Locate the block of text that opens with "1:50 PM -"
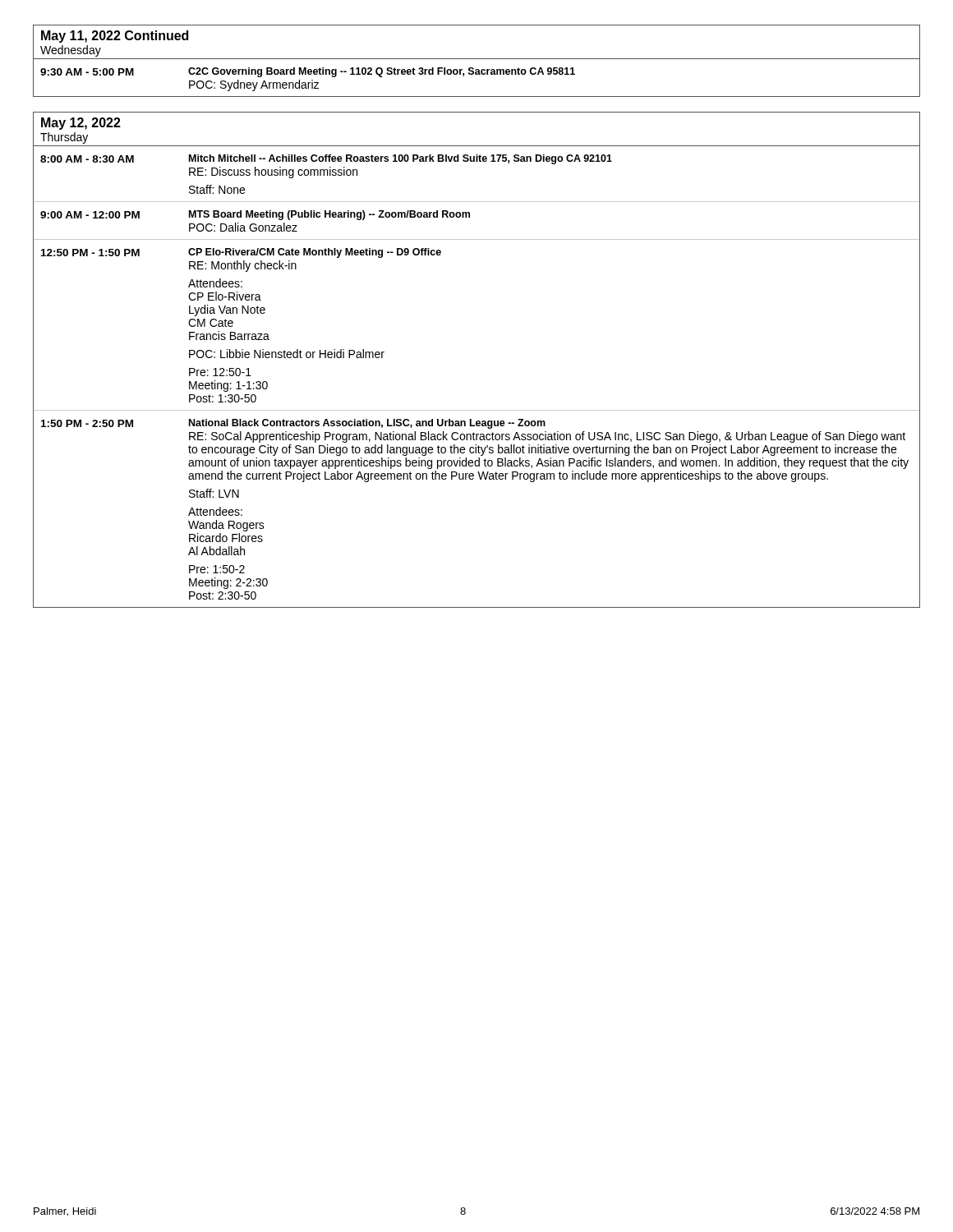 click(x=87, y=423)
